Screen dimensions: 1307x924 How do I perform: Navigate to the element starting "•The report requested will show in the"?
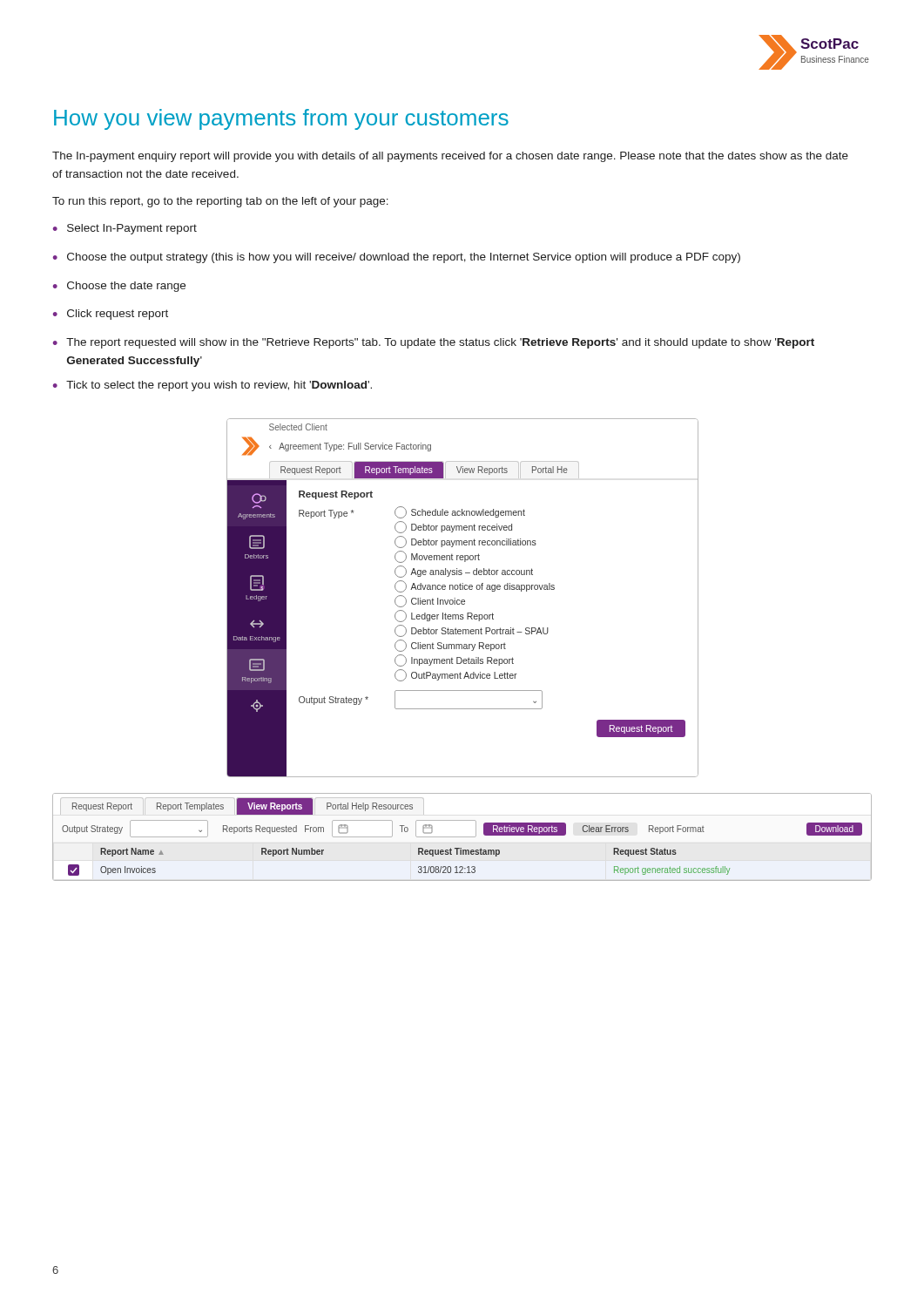coord(462,352)
